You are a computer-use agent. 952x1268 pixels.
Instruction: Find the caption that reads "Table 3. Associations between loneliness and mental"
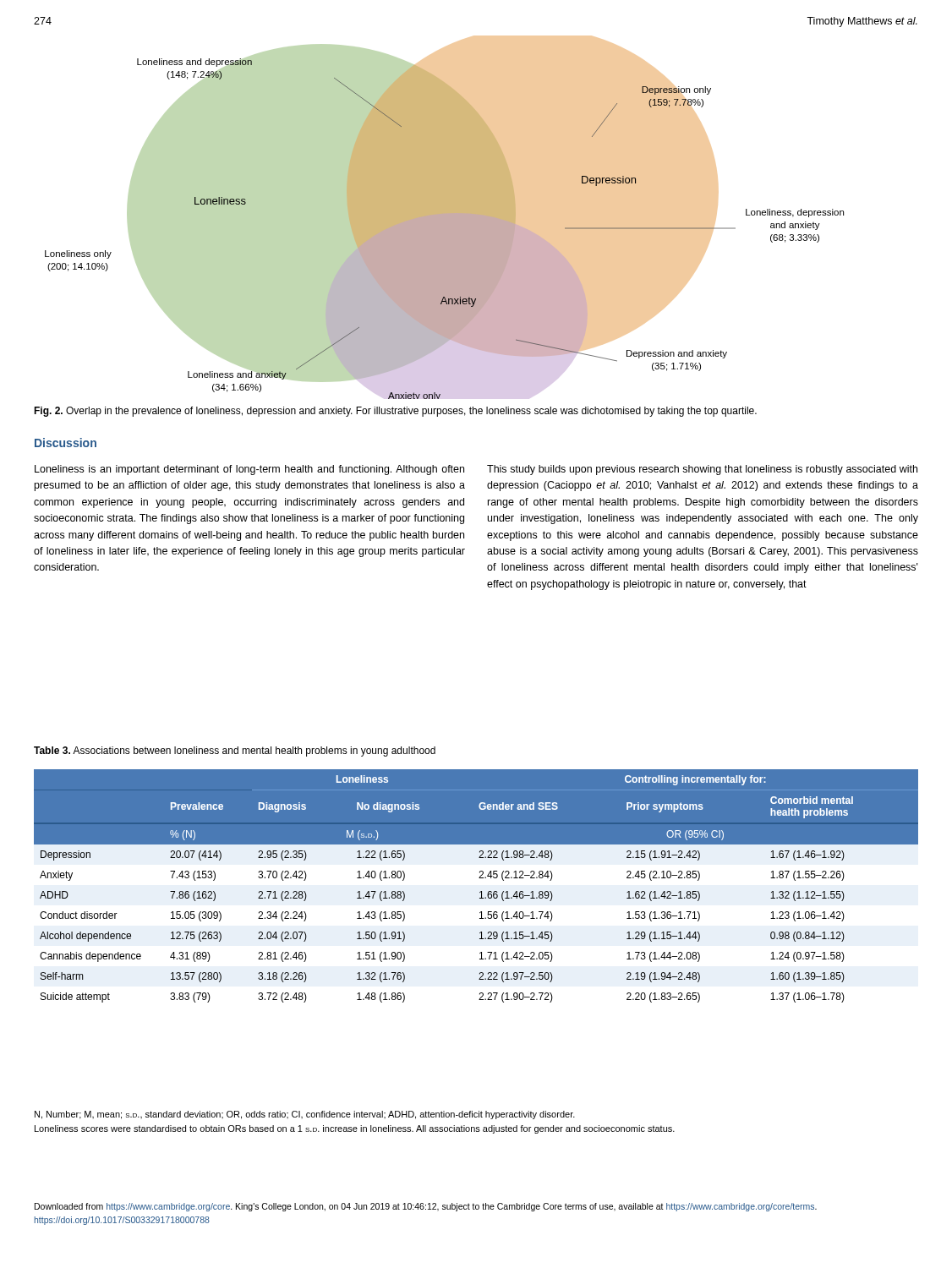235,751
